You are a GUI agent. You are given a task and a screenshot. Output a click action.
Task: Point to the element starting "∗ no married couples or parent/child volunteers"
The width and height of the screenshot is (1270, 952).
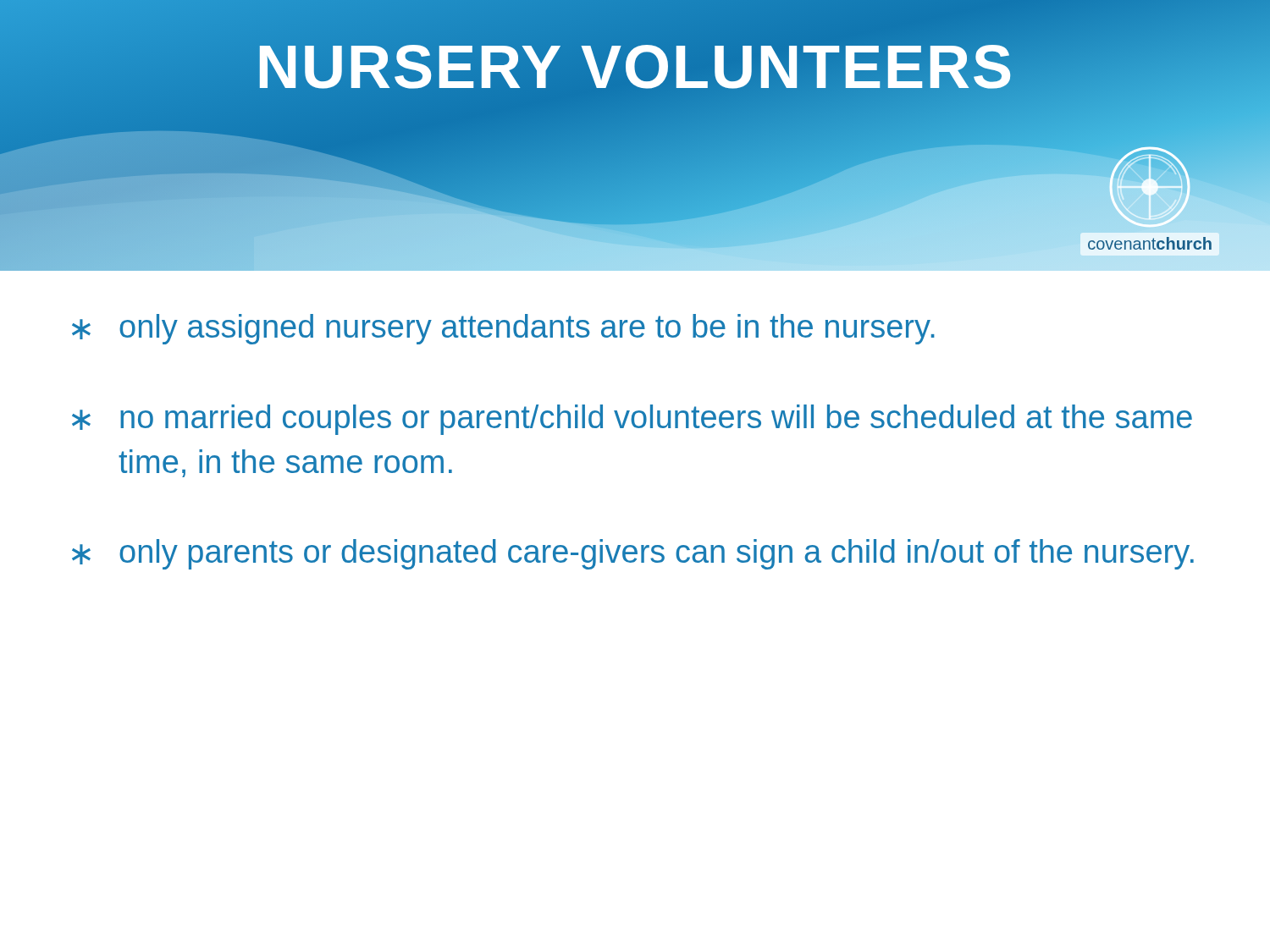click(x=635, y=440)
